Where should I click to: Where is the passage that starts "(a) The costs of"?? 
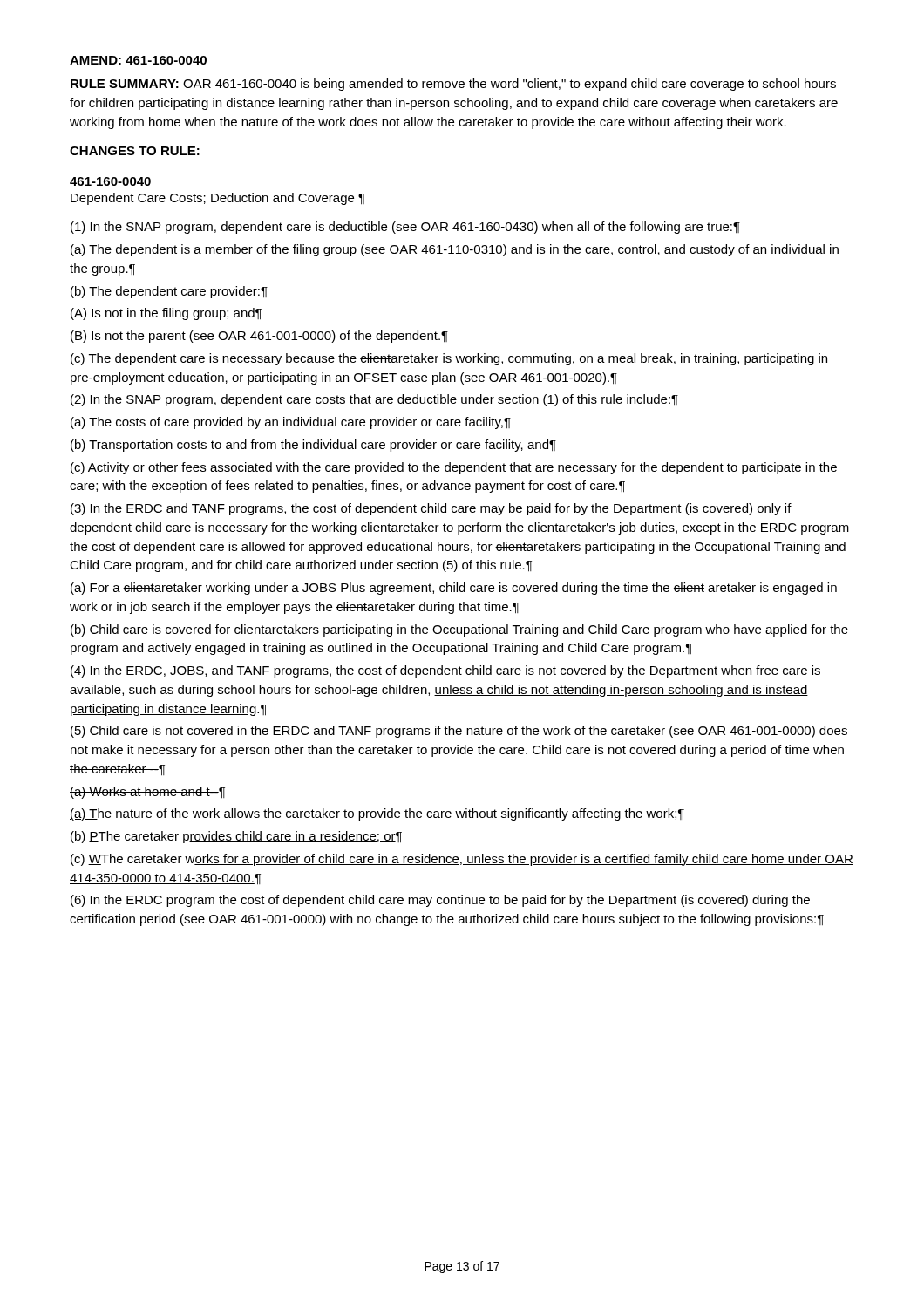click(290, 422)
